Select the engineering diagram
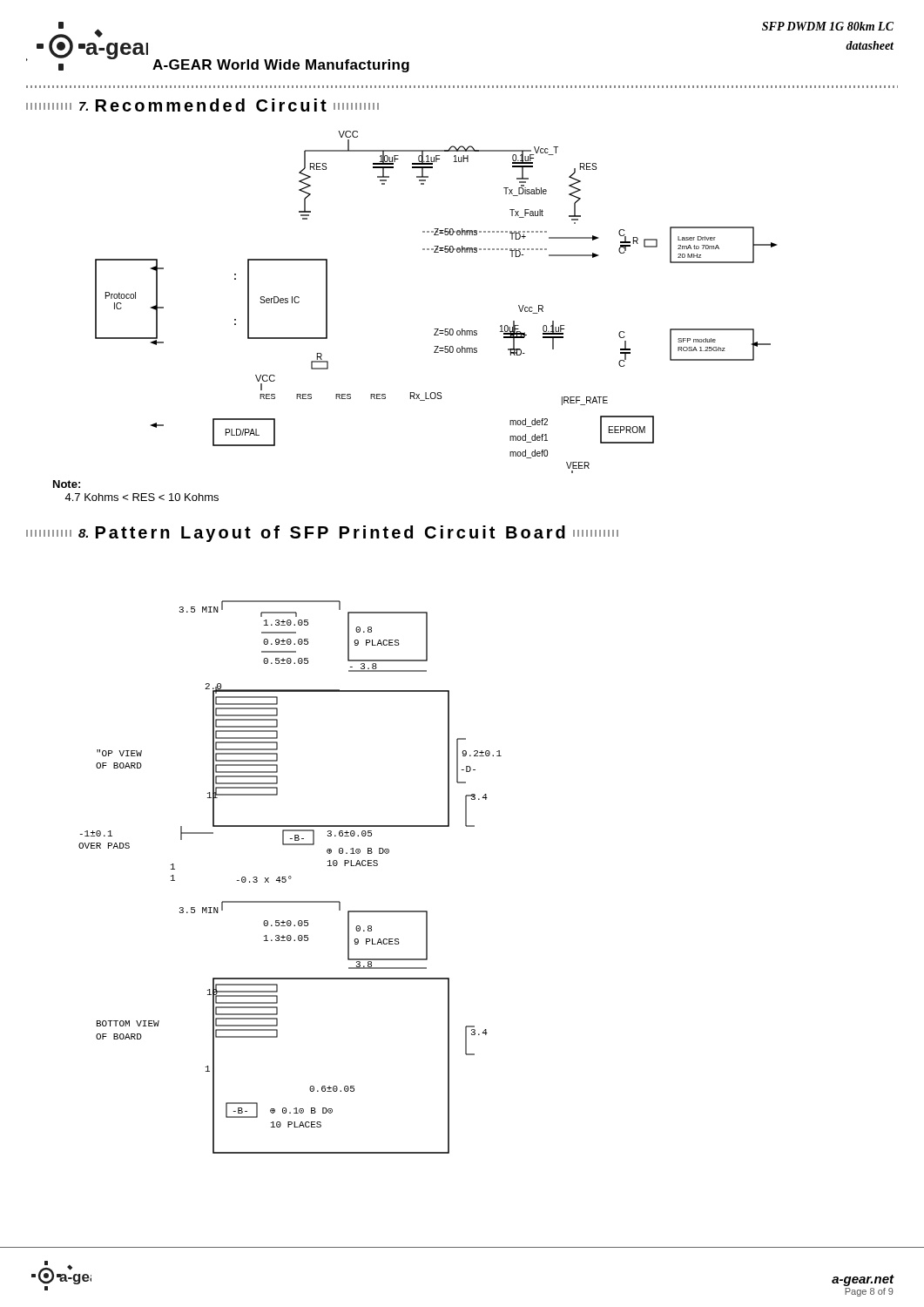 462,900
